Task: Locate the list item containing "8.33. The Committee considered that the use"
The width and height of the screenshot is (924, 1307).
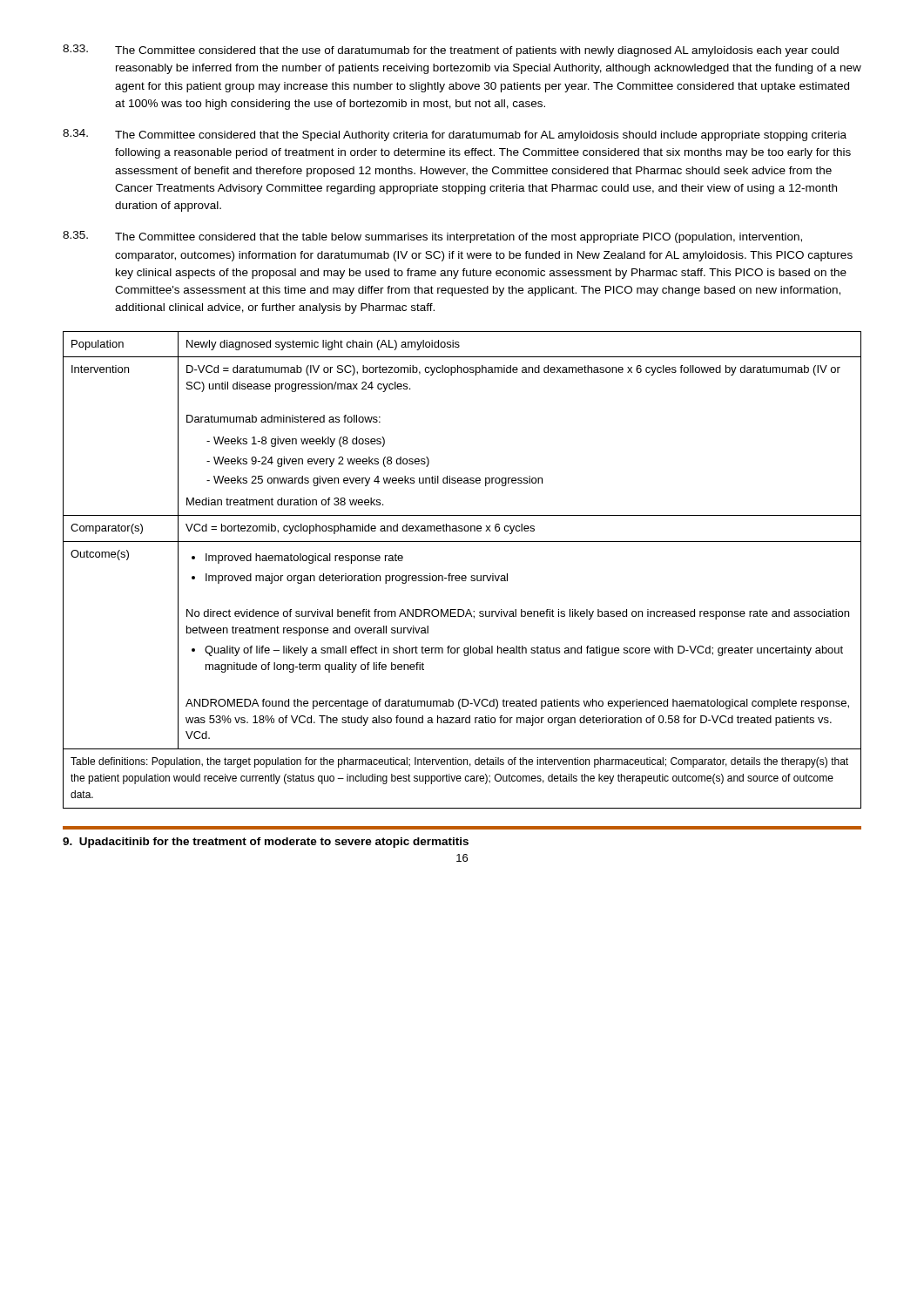Action: click(x=462, y=77)
